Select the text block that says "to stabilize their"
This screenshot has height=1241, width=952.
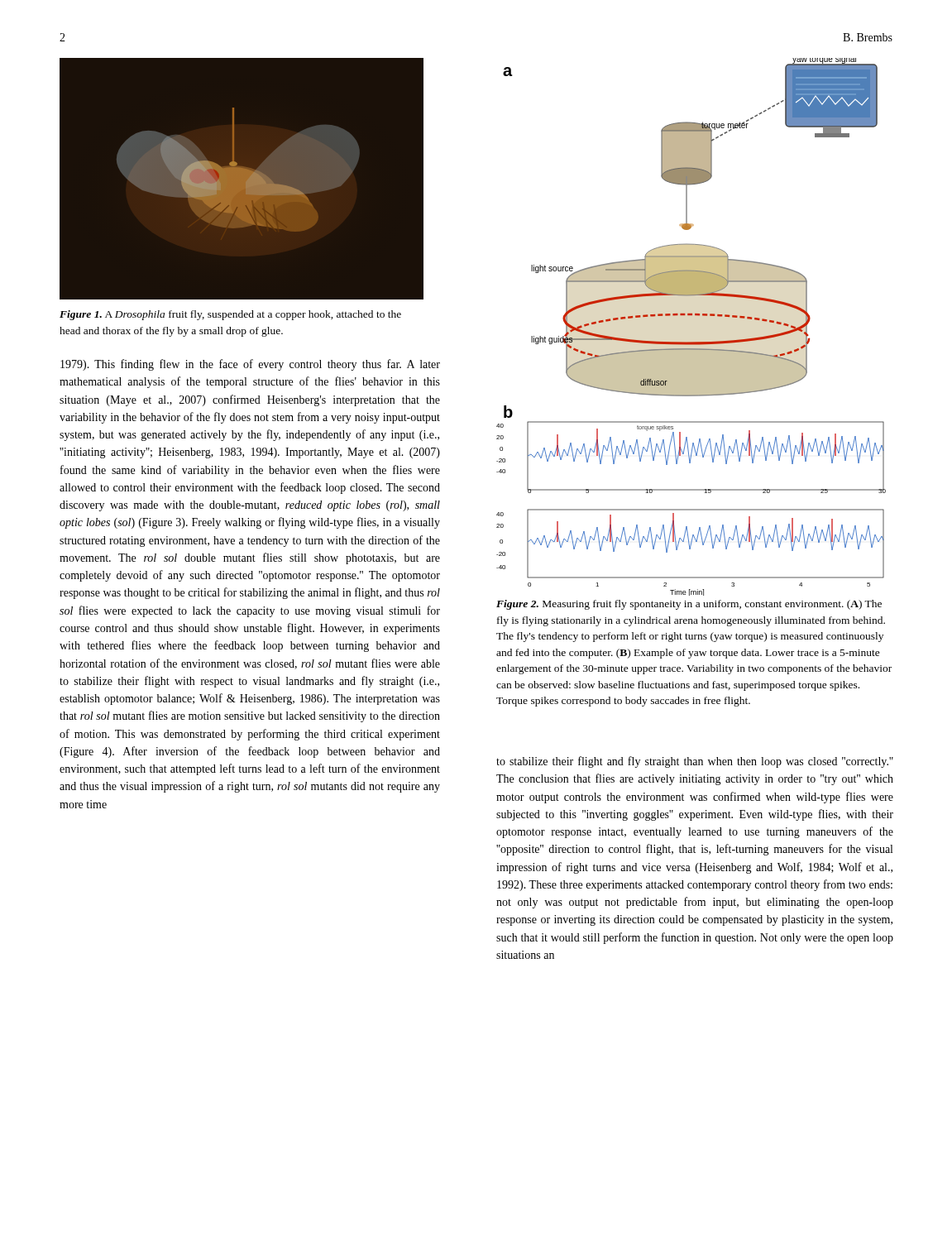pos(695,858)
